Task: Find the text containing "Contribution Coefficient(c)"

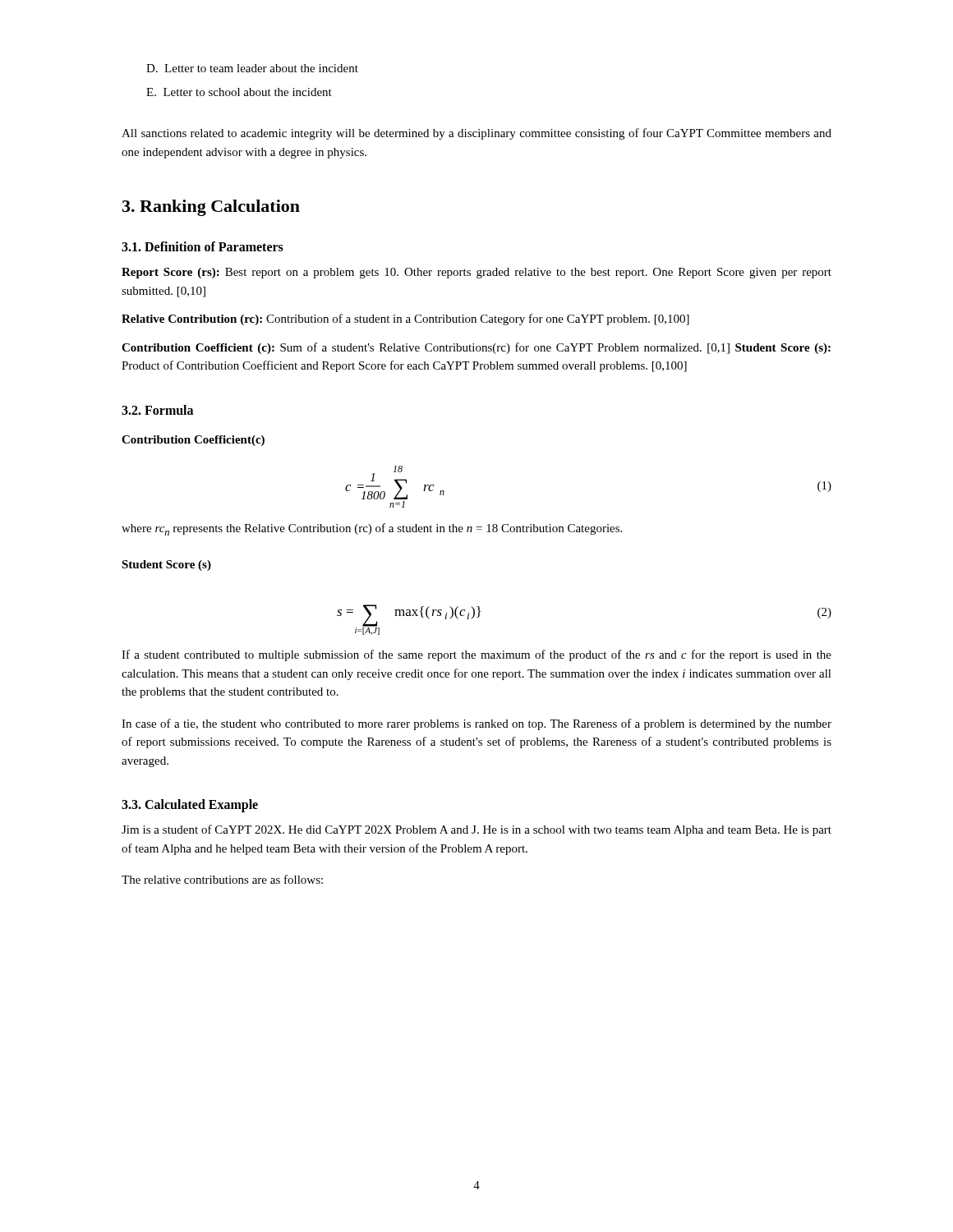Action: pyautogui.click(x=193, y=439)
